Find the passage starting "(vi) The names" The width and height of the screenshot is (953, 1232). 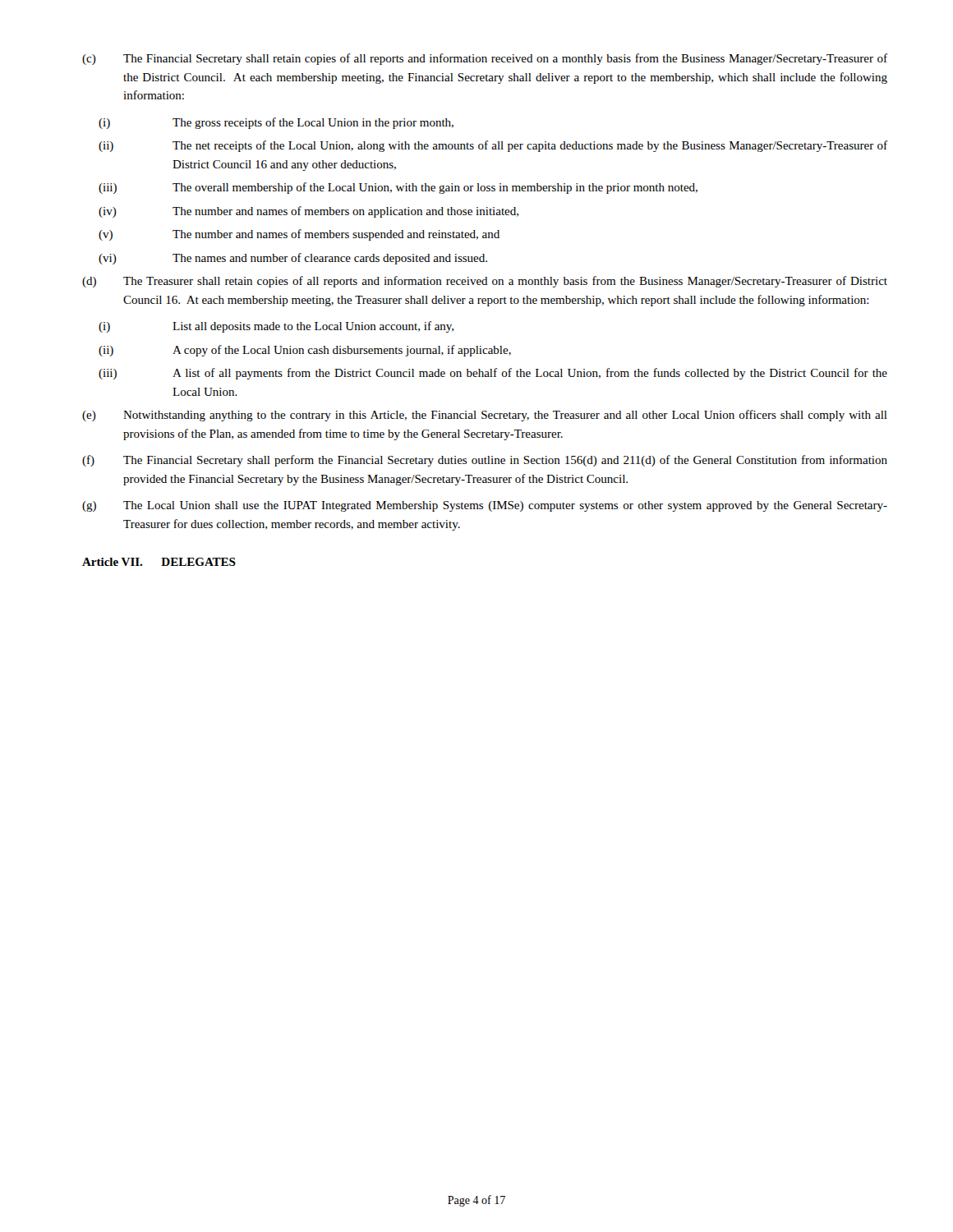485,258
